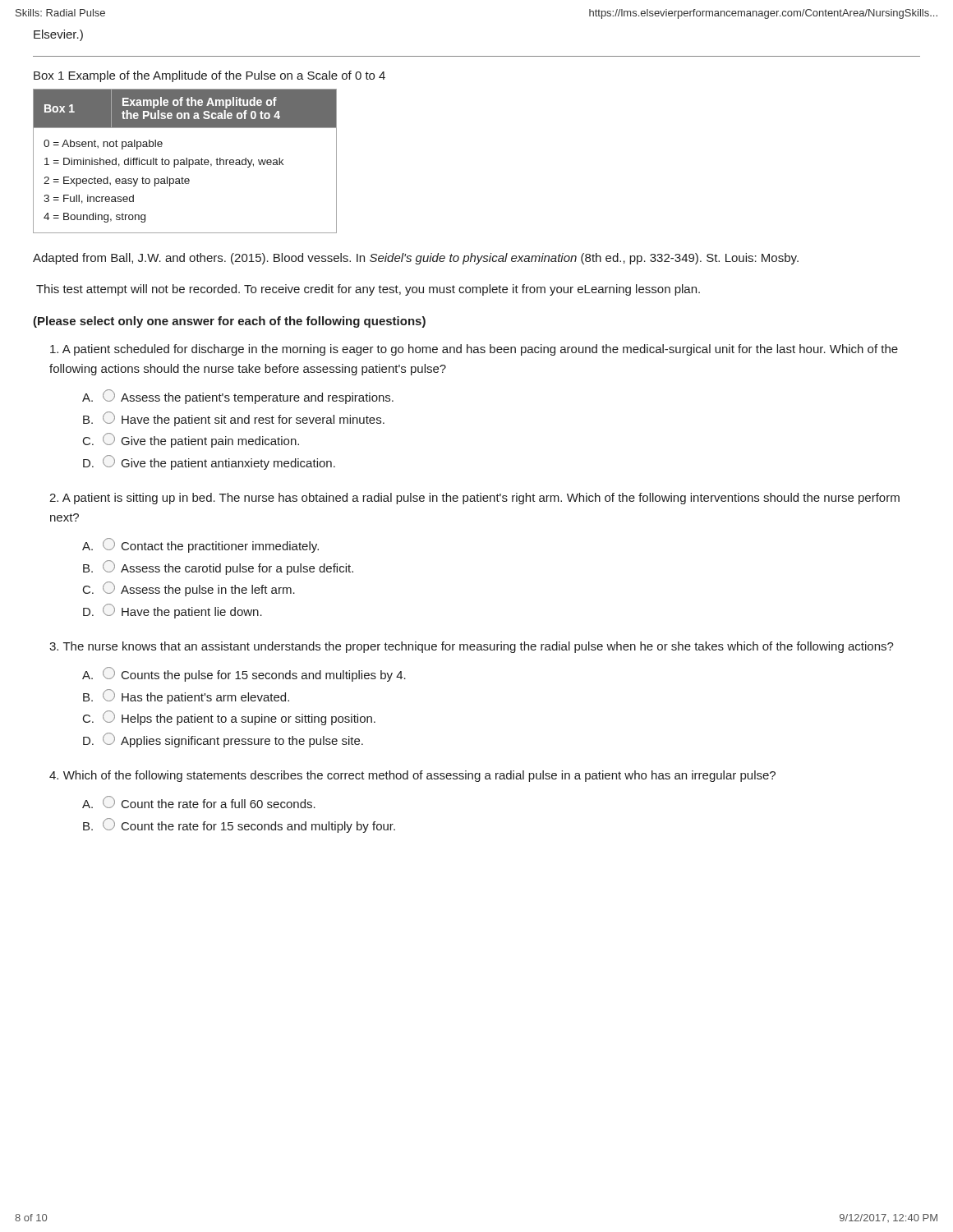
Task: Select the block starting "D.Have the patient lie down."
Action: tap(172, 612)
